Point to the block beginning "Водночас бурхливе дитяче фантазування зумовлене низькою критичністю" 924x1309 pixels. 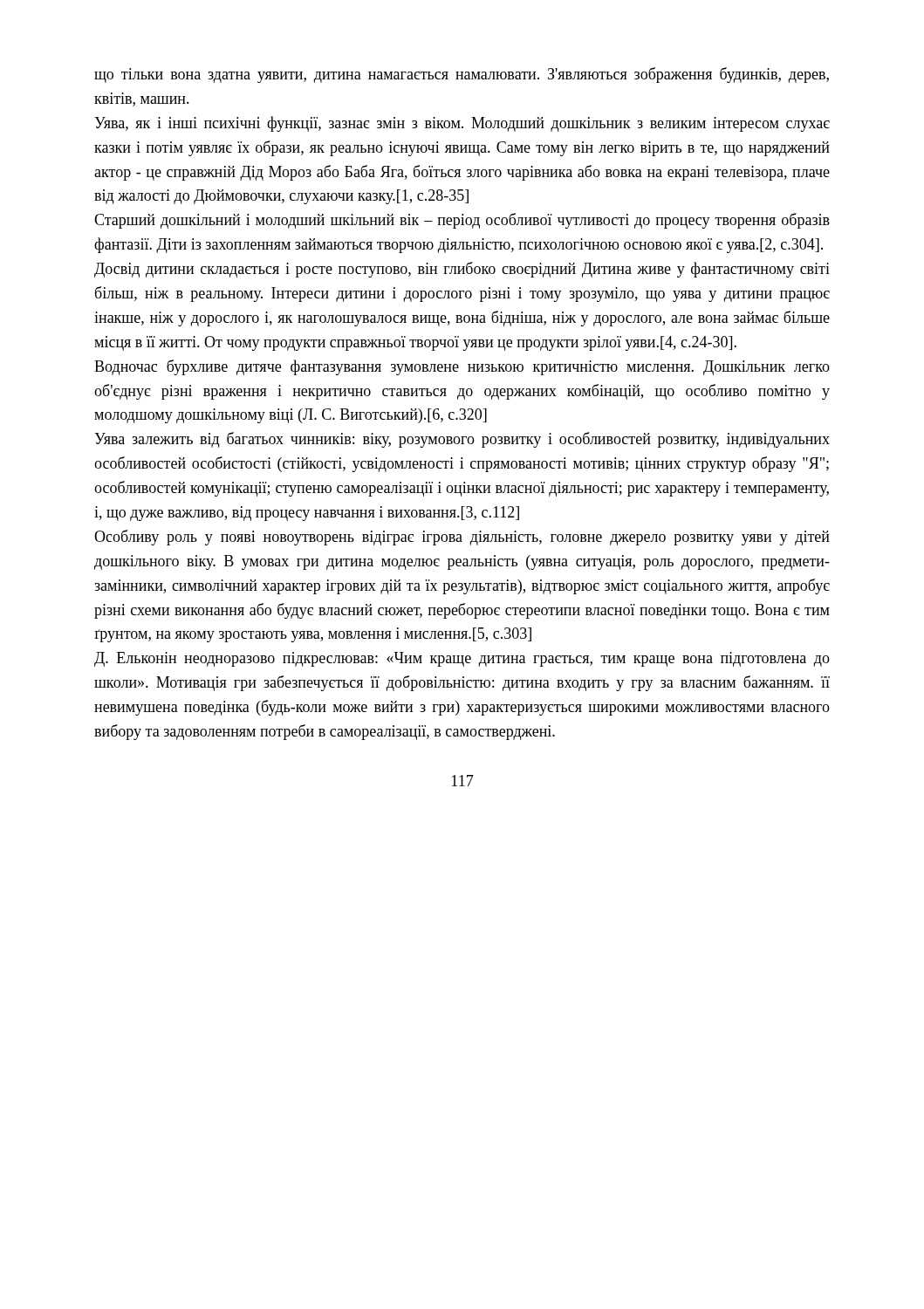(x=462, y=391)
